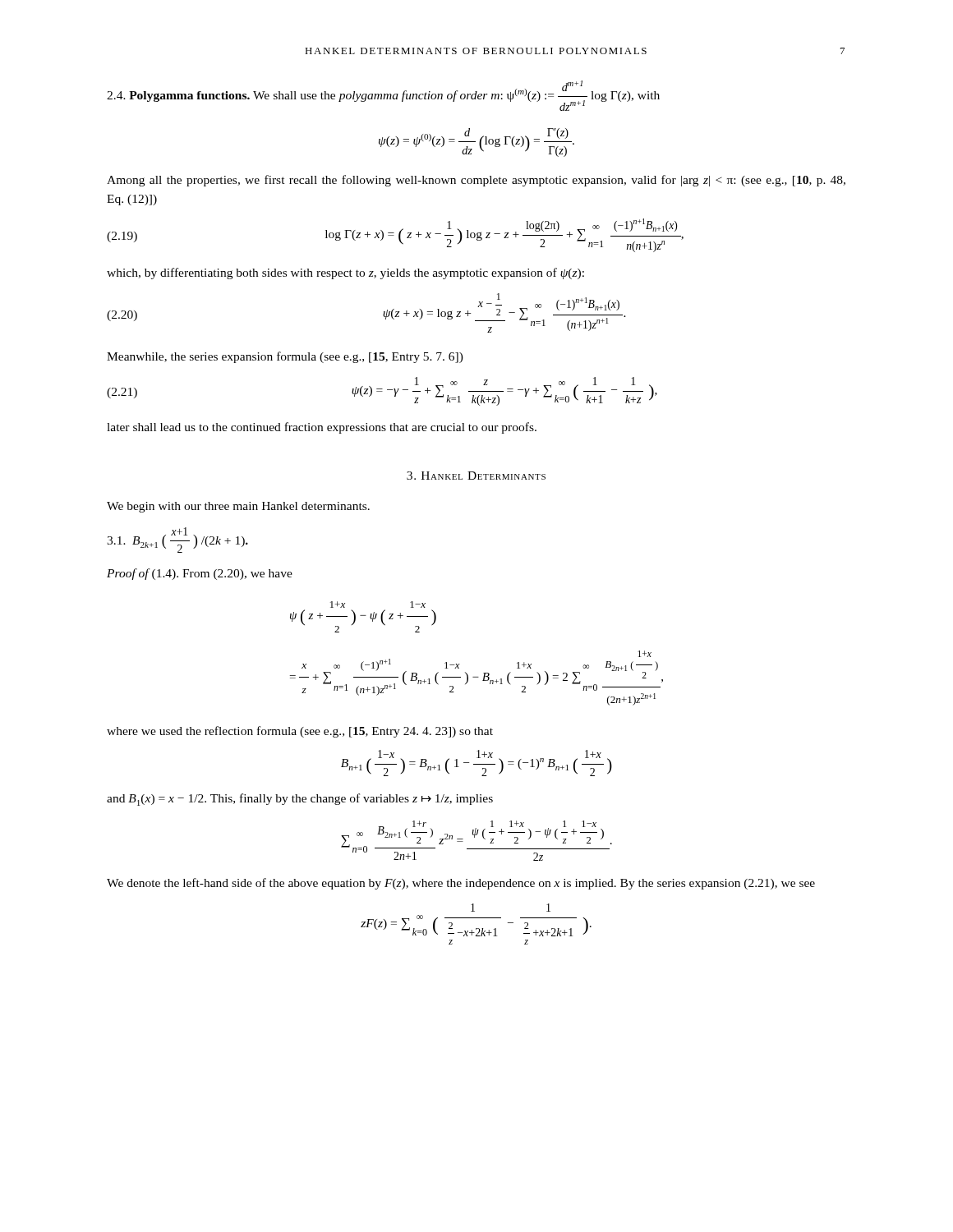Locate the block starting "3.1. B2k+1 ("
Viewport: 953px width, 1232px height.
[x=178, y=541]
